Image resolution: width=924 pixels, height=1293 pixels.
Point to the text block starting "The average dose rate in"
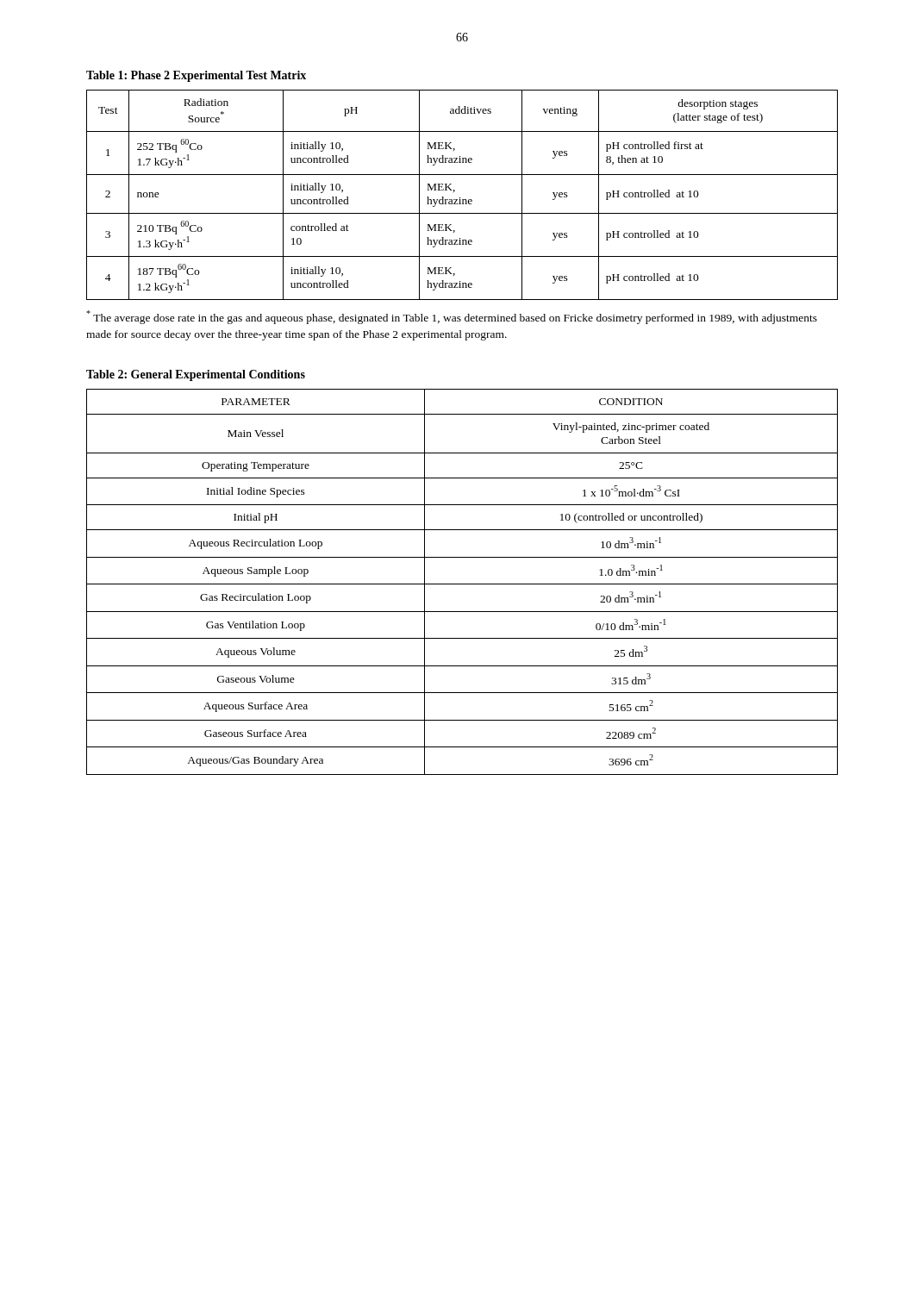452,324
